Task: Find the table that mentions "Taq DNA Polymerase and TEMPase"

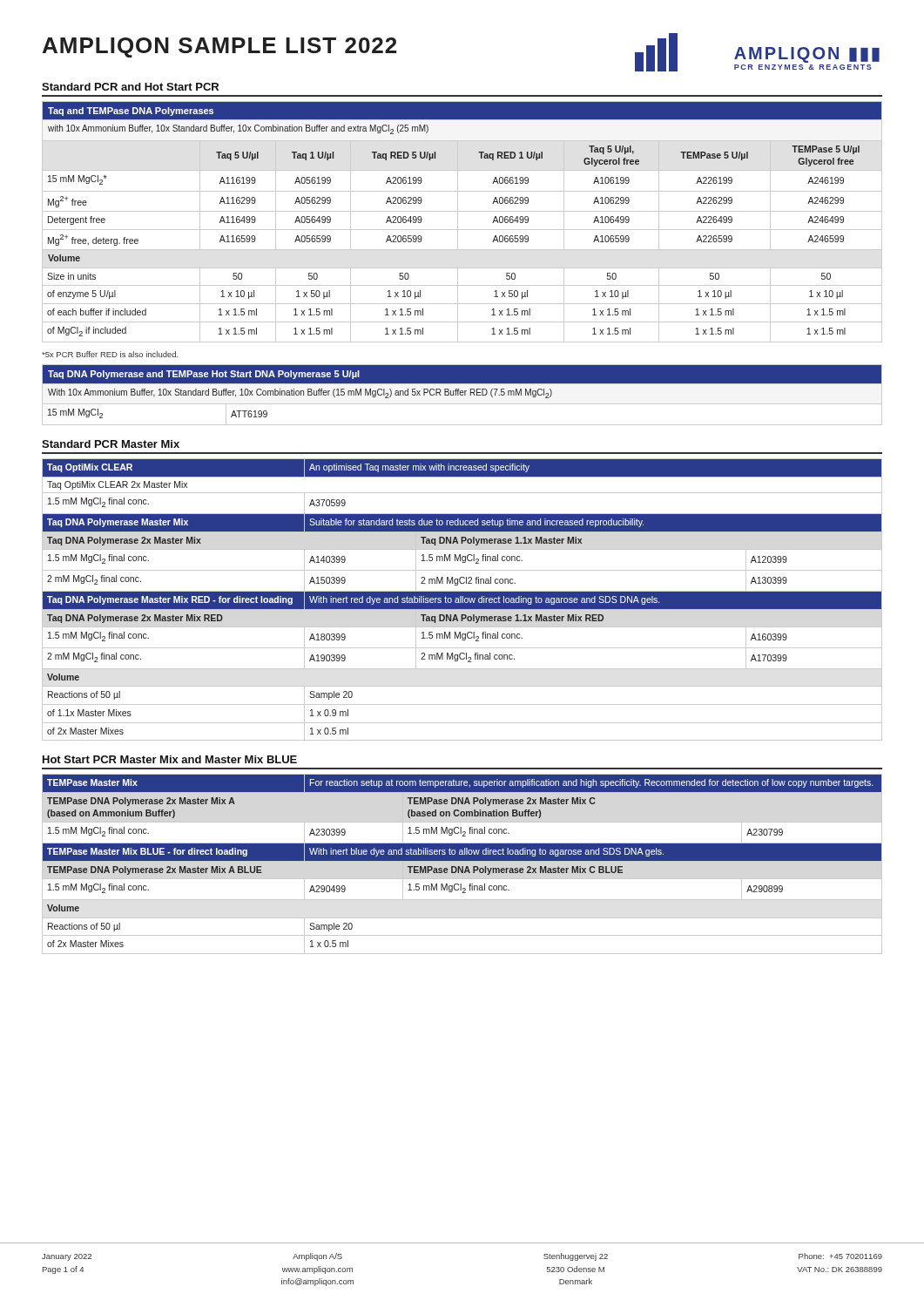Action: pos(462,395)
